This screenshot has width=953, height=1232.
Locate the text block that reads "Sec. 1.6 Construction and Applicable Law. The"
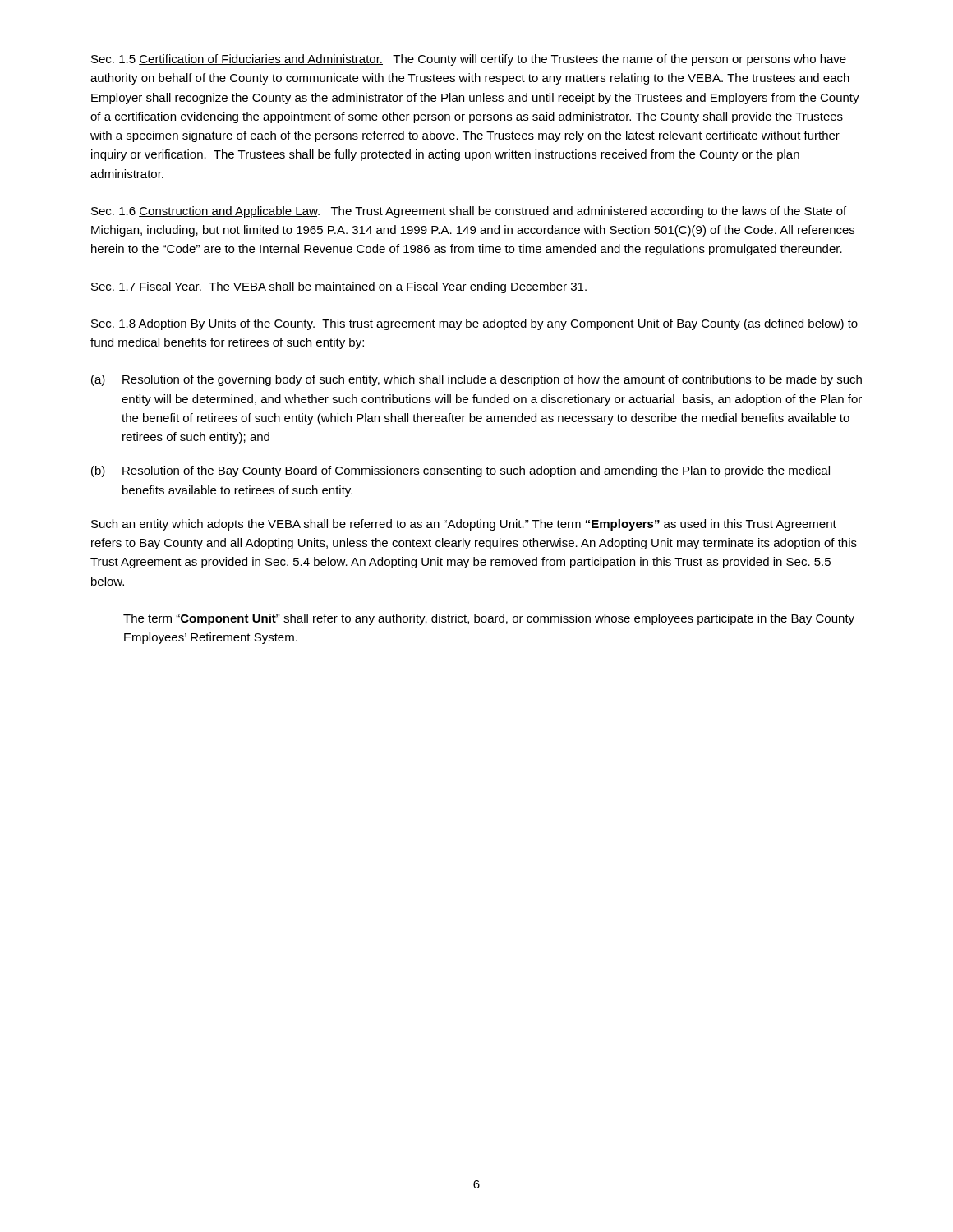pos(473,230)
